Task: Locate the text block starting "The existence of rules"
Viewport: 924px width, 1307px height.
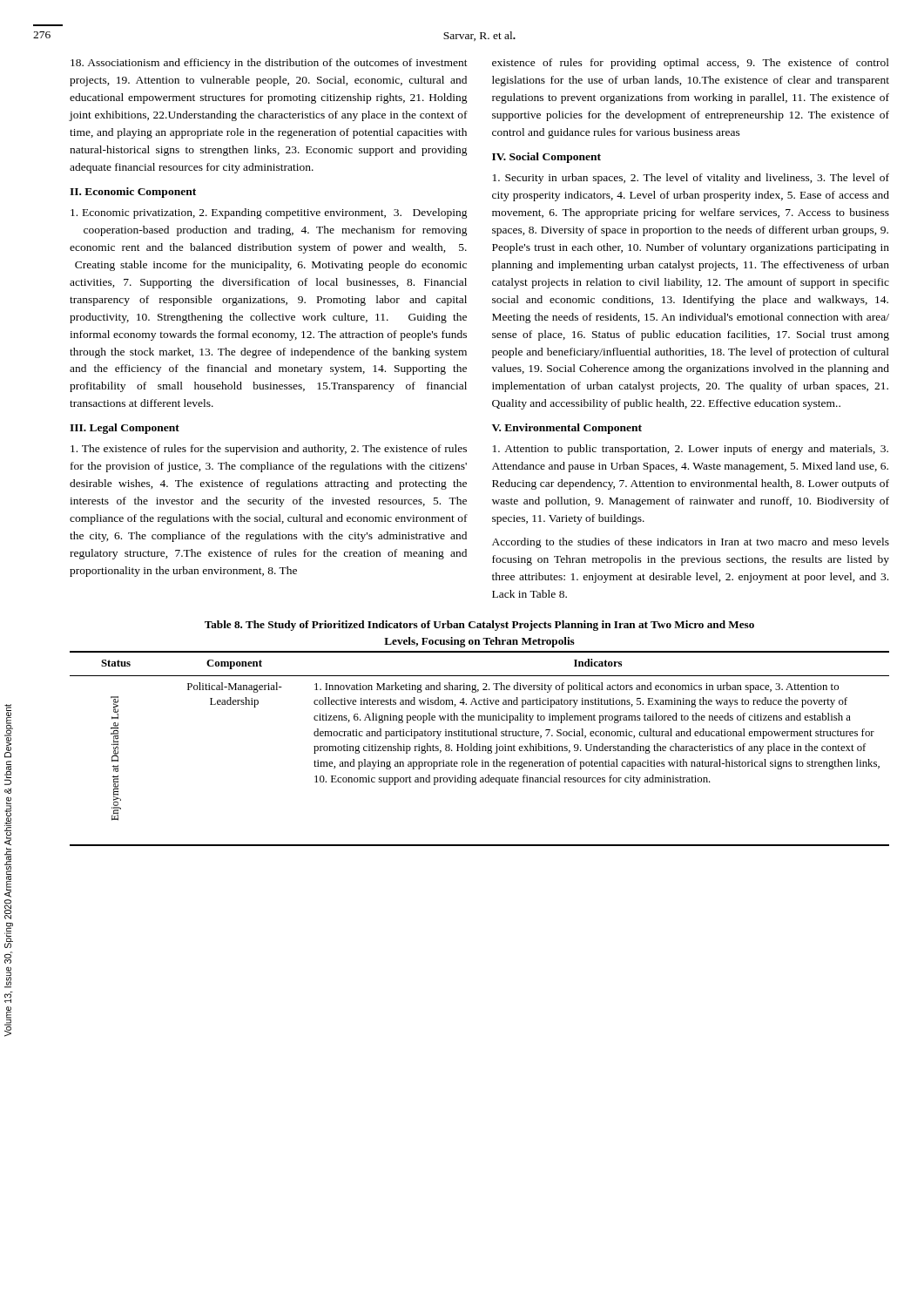Action: tap(268, 509)
